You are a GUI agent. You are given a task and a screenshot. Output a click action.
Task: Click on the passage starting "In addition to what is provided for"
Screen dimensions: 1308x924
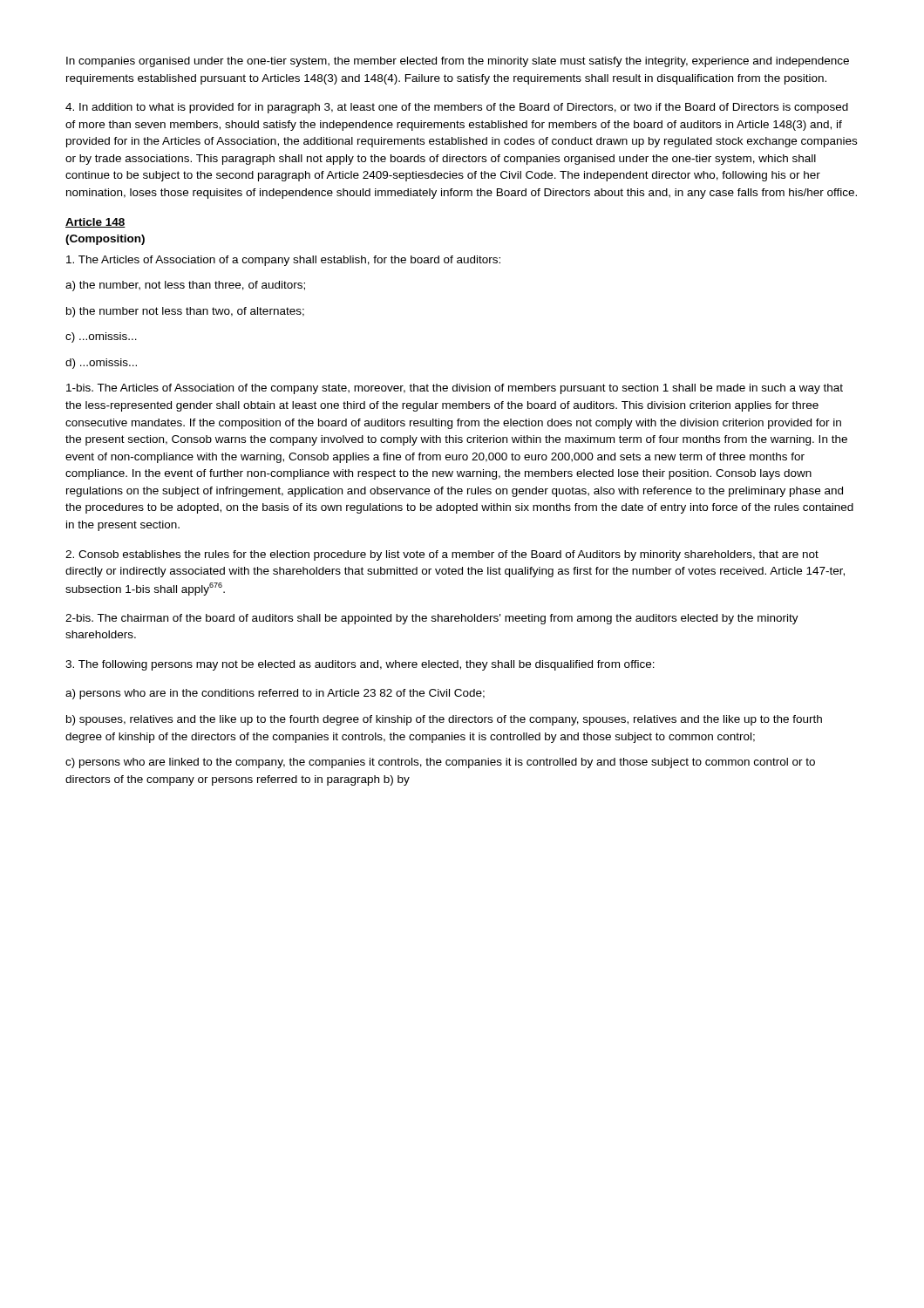(462, 150)
